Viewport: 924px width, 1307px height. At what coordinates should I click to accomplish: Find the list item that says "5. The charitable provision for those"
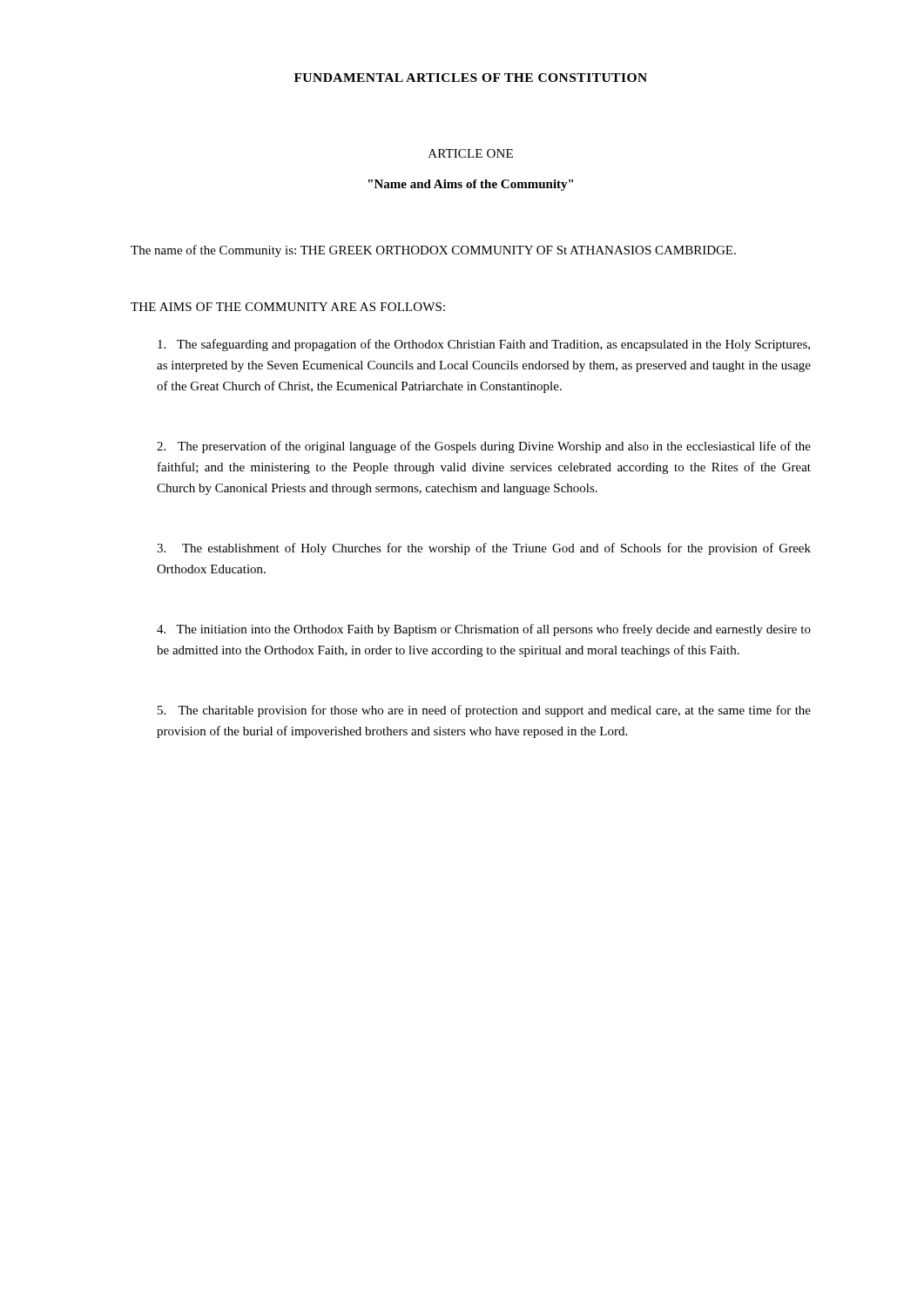pos(484,721)
